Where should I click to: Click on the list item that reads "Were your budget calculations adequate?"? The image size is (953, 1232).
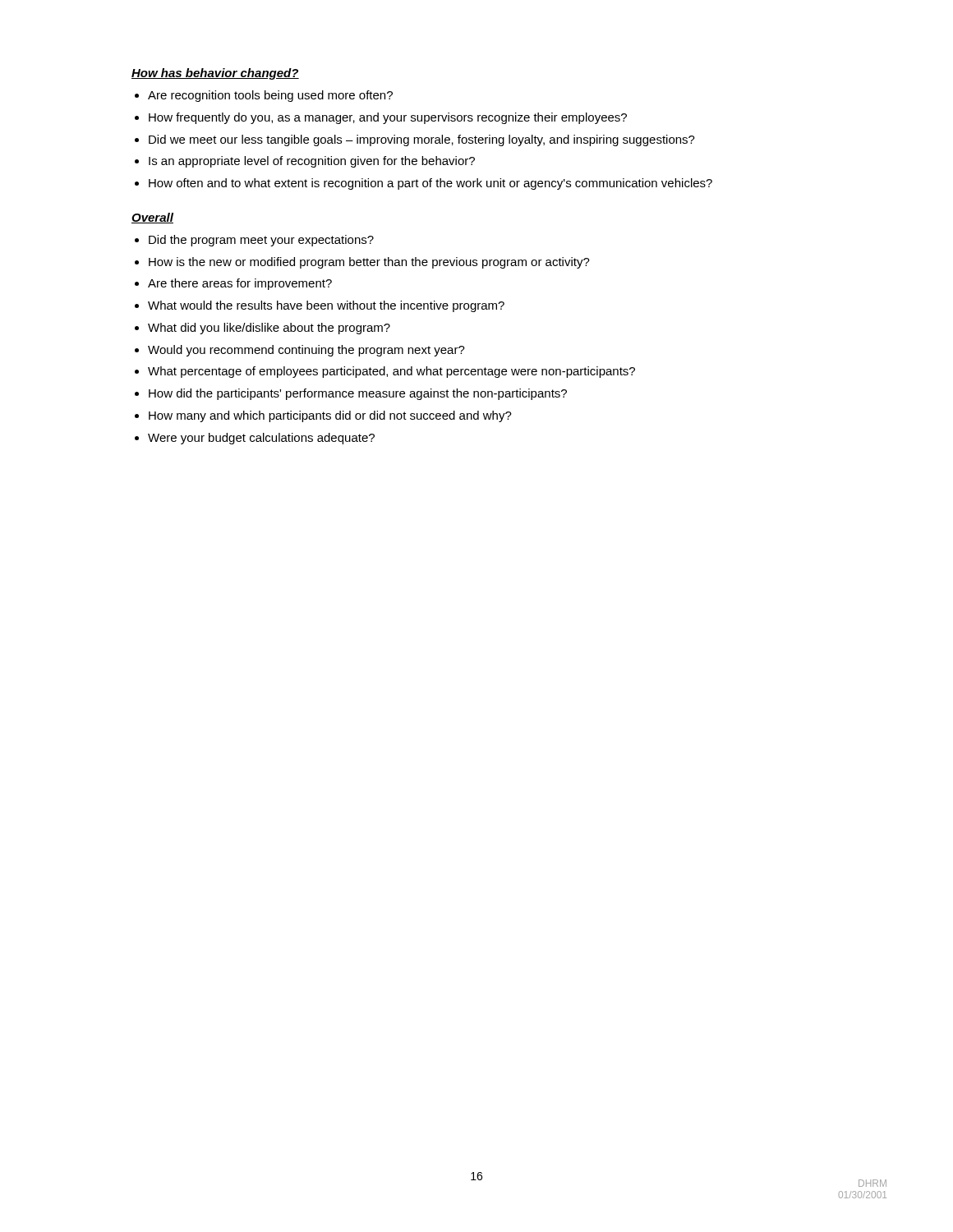(x=261, y=439)
